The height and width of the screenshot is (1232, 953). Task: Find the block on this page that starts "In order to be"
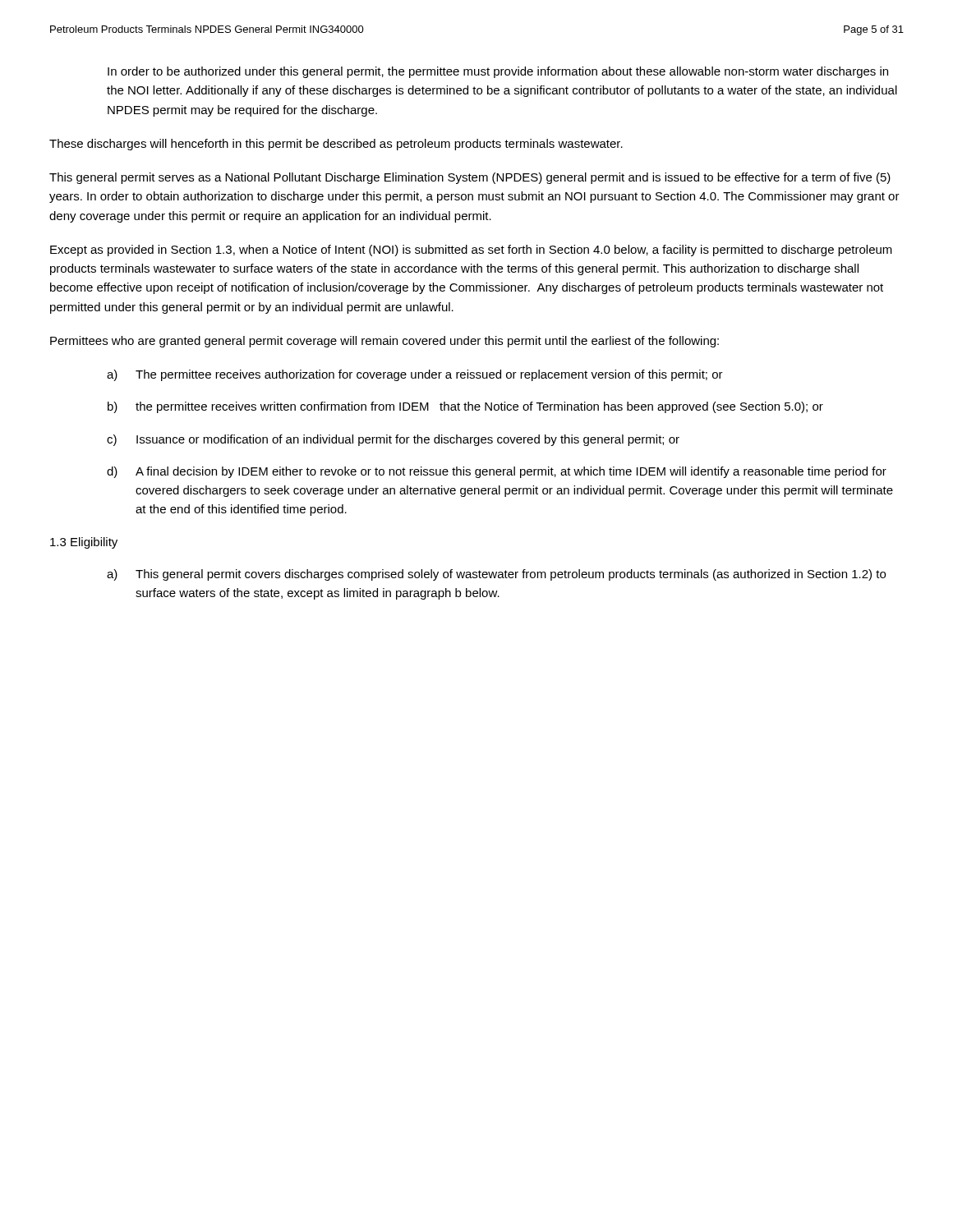coord(502,90)
